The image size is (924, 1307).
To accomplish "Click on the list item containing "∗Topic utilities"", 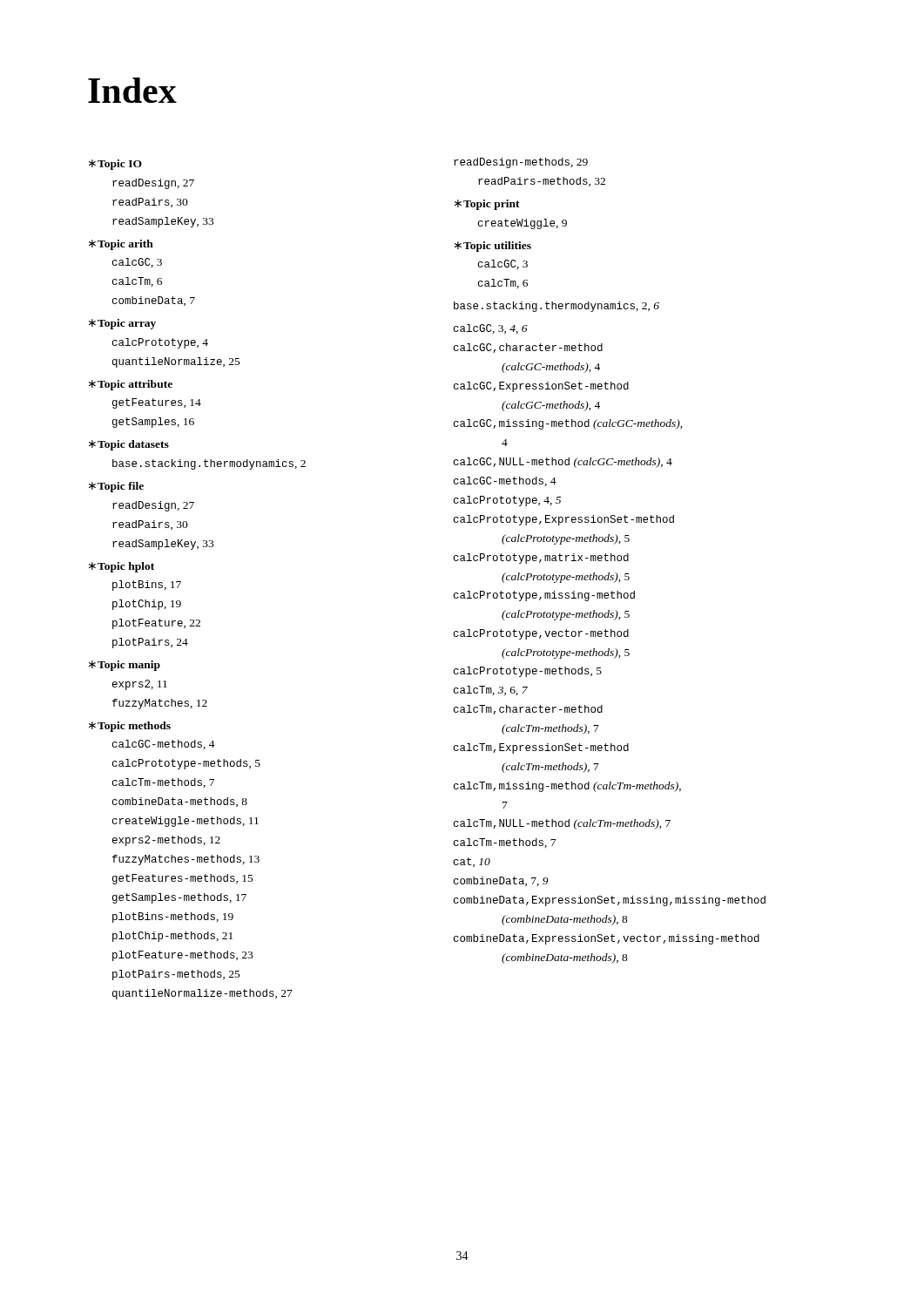I will tap(492, 245).
